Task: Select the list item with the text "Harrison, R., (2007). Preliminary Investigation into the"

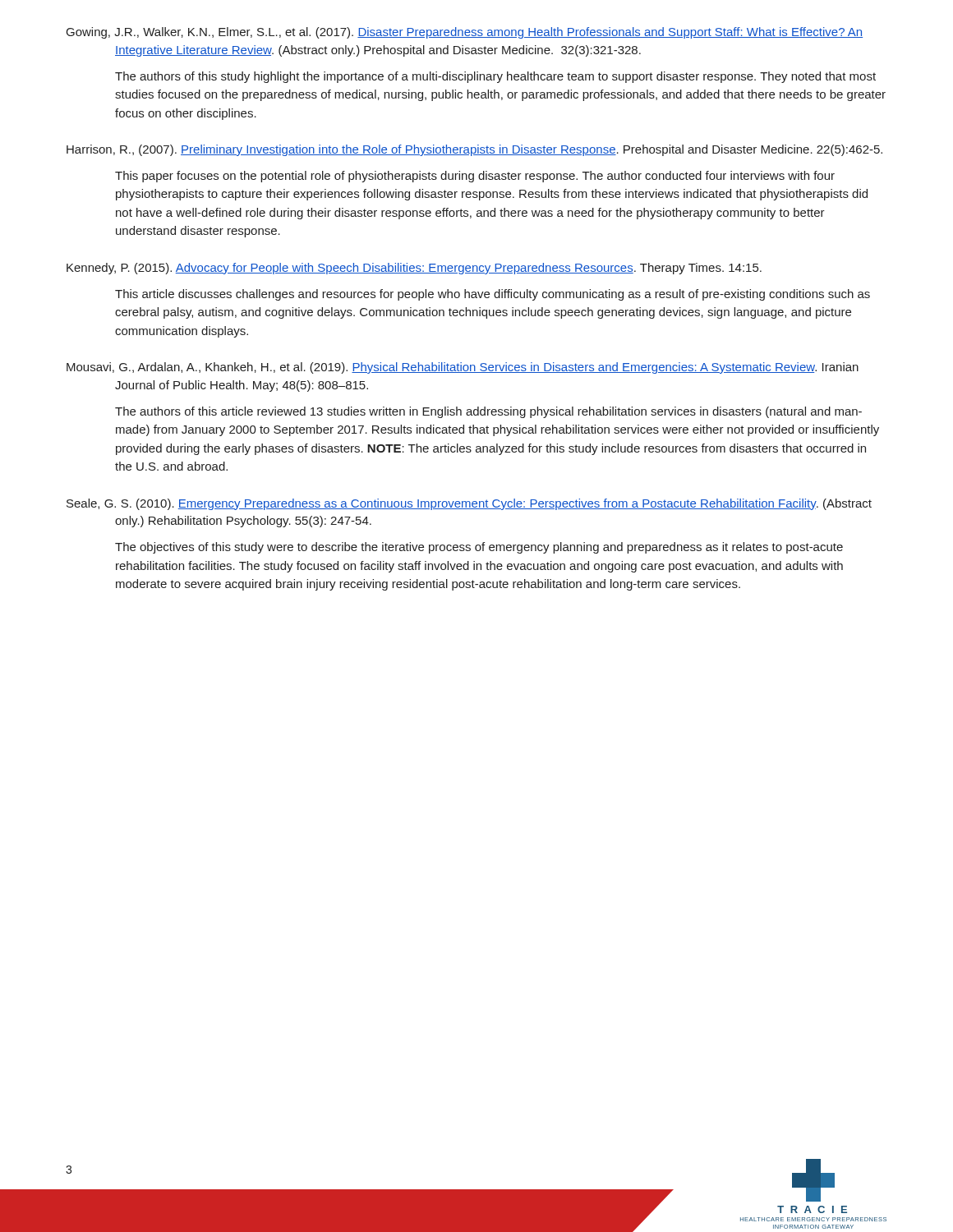Action: coord(476,190)
